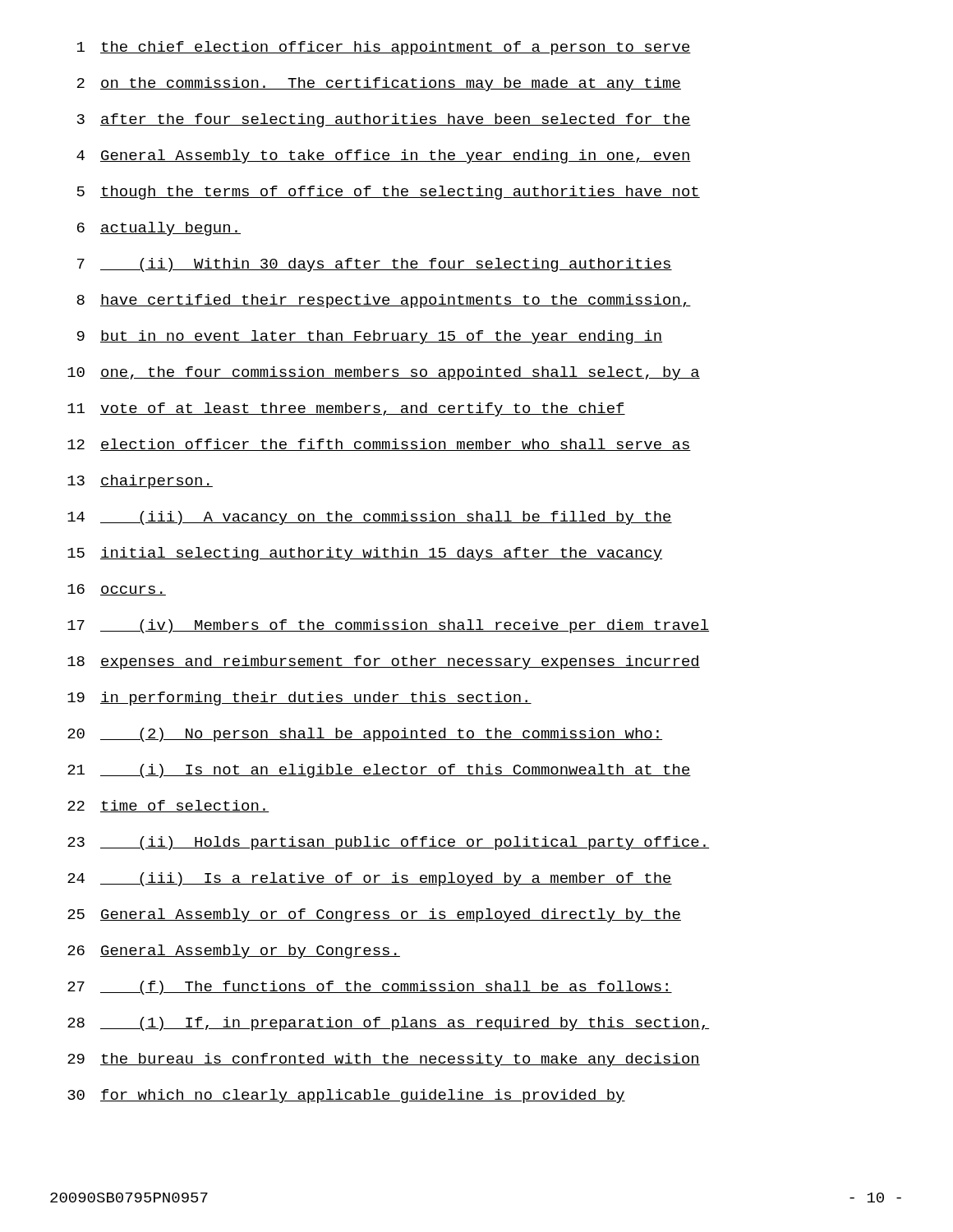The image size is (953, 1232).
Task: Find the list item containing "4 General Assembly to"
Action: point(370,156)
